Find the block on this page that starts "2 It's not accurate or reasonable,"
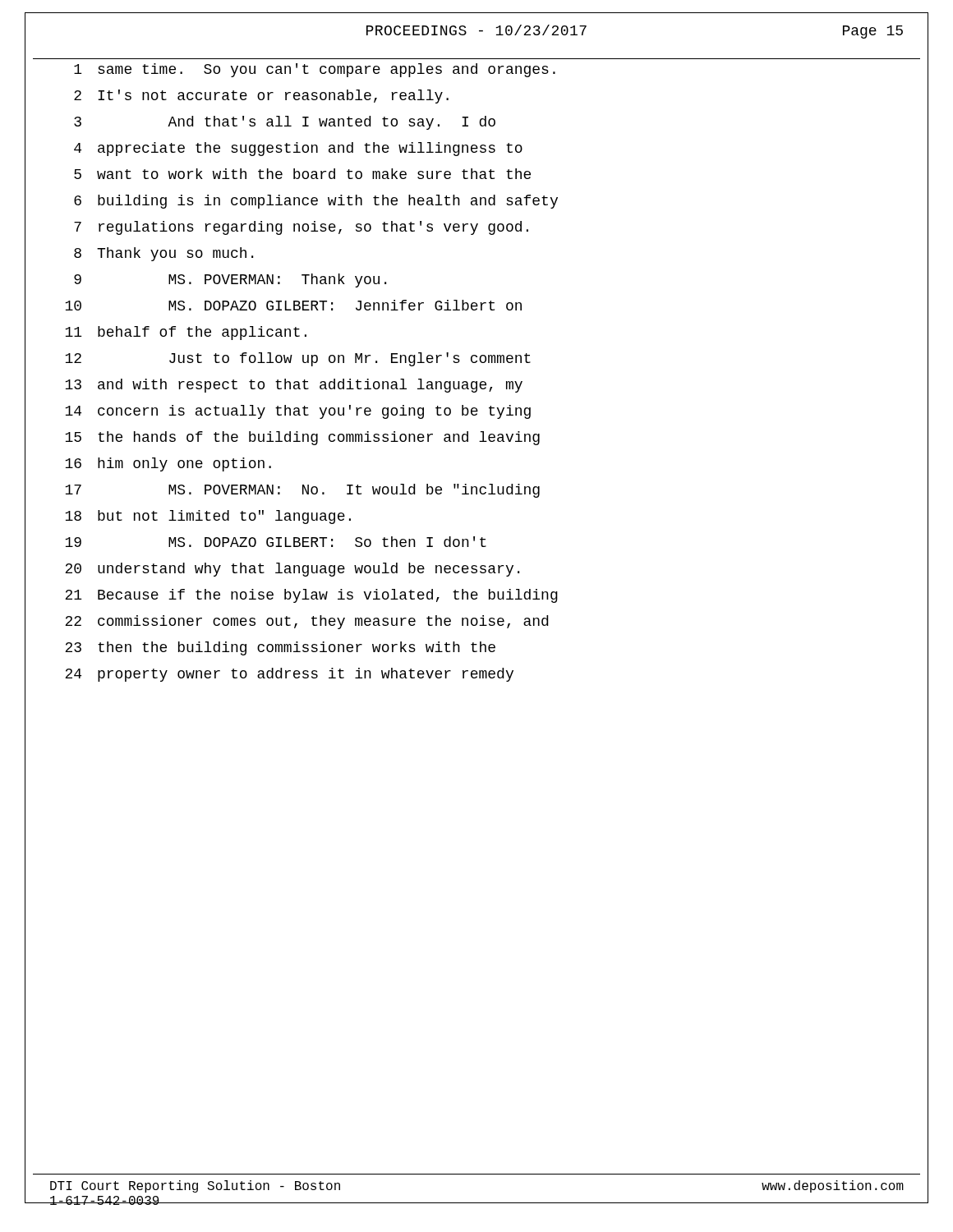 261,97
